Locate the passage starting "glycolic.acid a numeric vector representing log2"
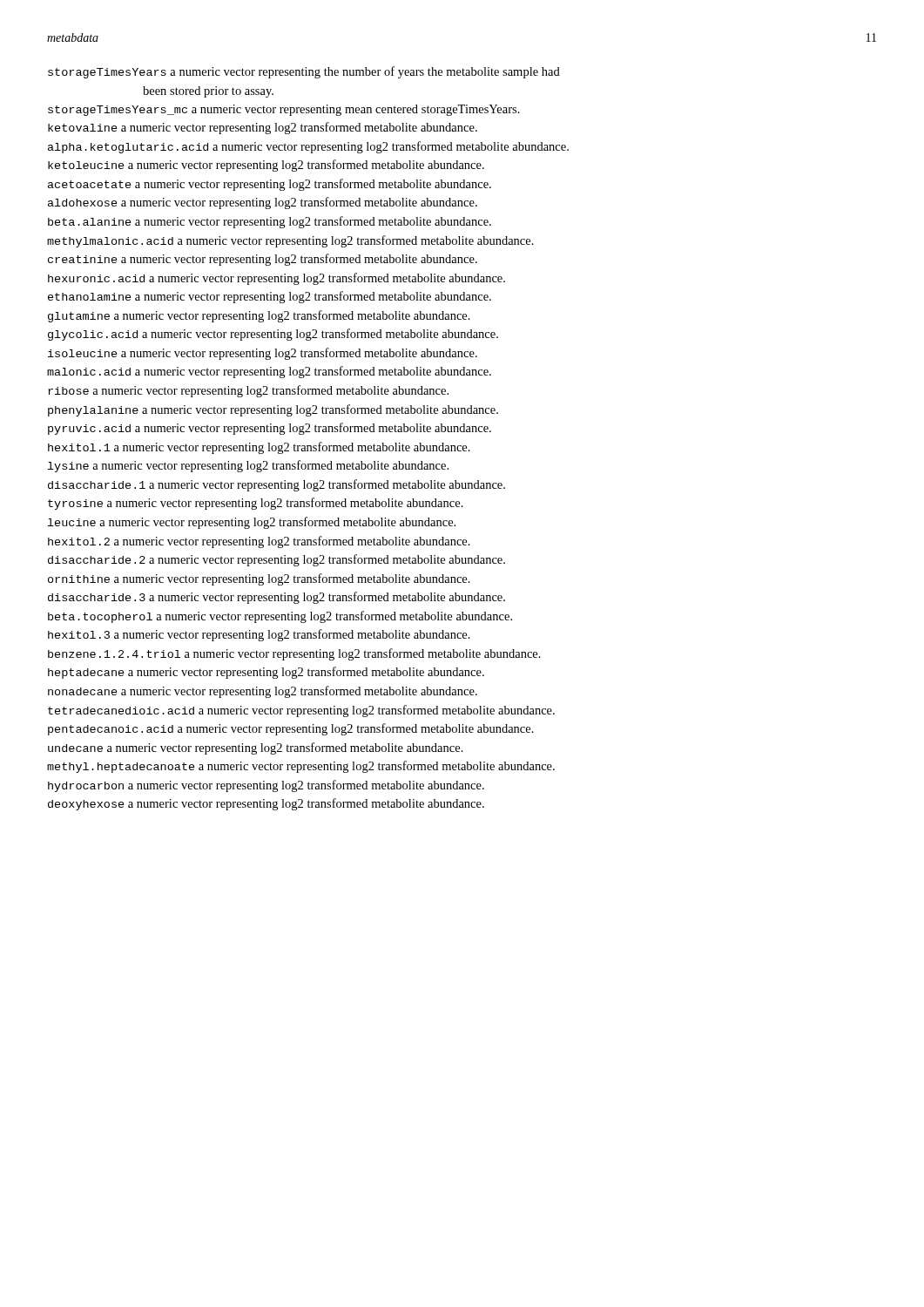The width and height of the screenshot is (924, 1307). pos(273,334)
